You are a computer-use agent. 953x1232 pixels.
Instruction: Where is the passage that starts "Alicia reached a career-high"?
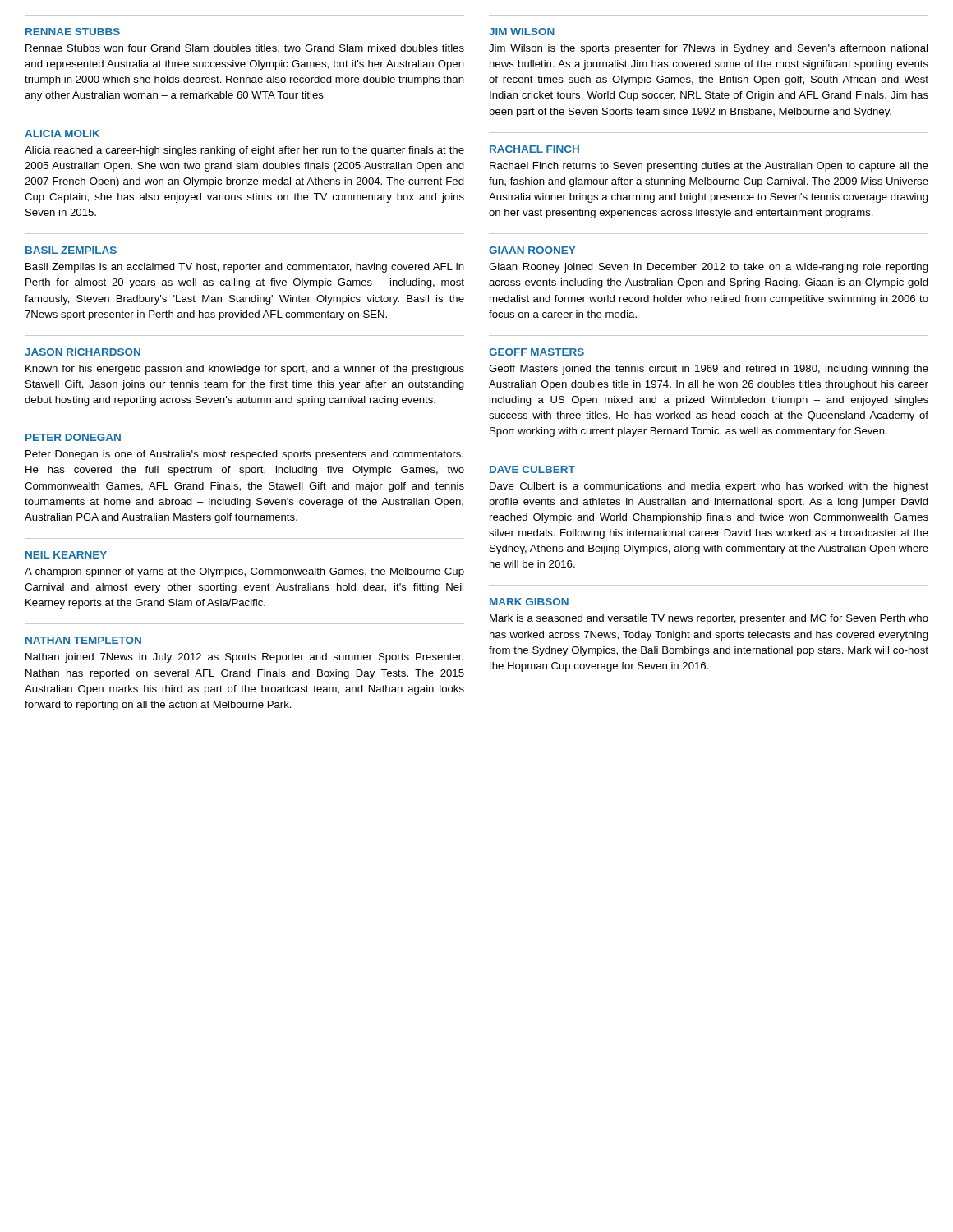point(244,181)
